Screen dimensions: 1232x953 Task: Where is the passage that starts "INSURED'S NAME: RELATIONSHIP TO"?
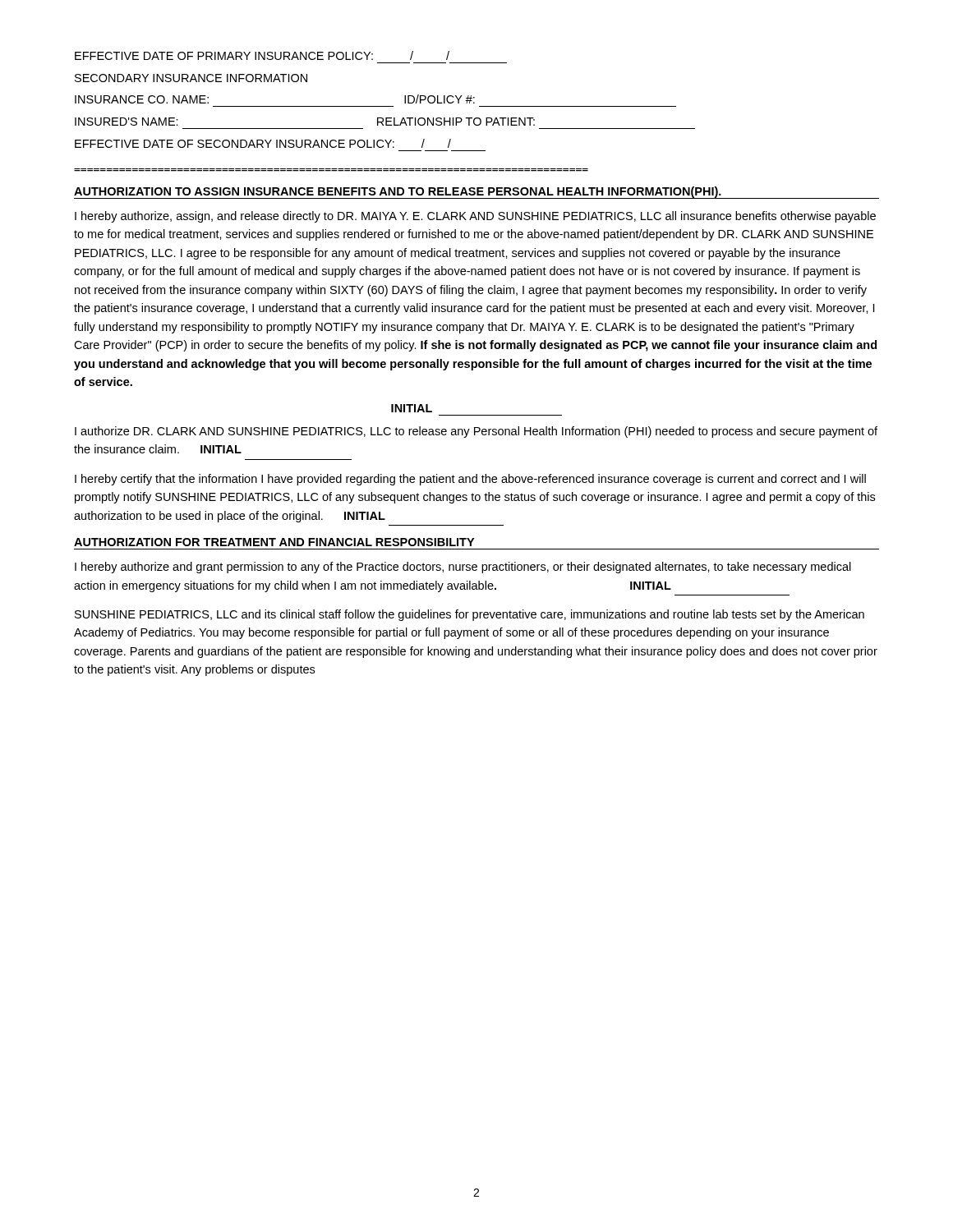(x=384, y=122)
